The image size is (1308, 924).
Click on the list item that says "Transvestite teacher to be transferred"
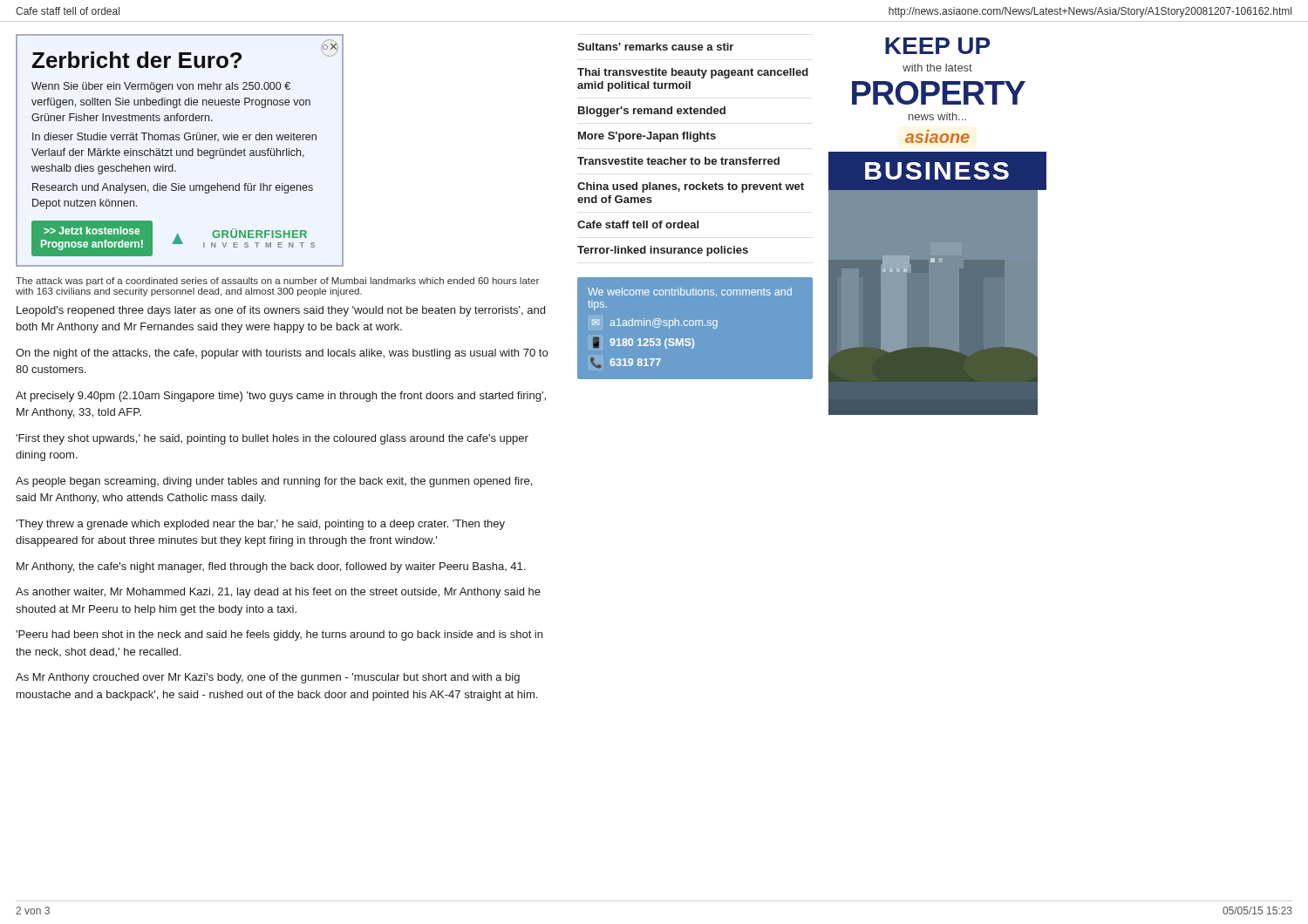[x=679, y=161]
